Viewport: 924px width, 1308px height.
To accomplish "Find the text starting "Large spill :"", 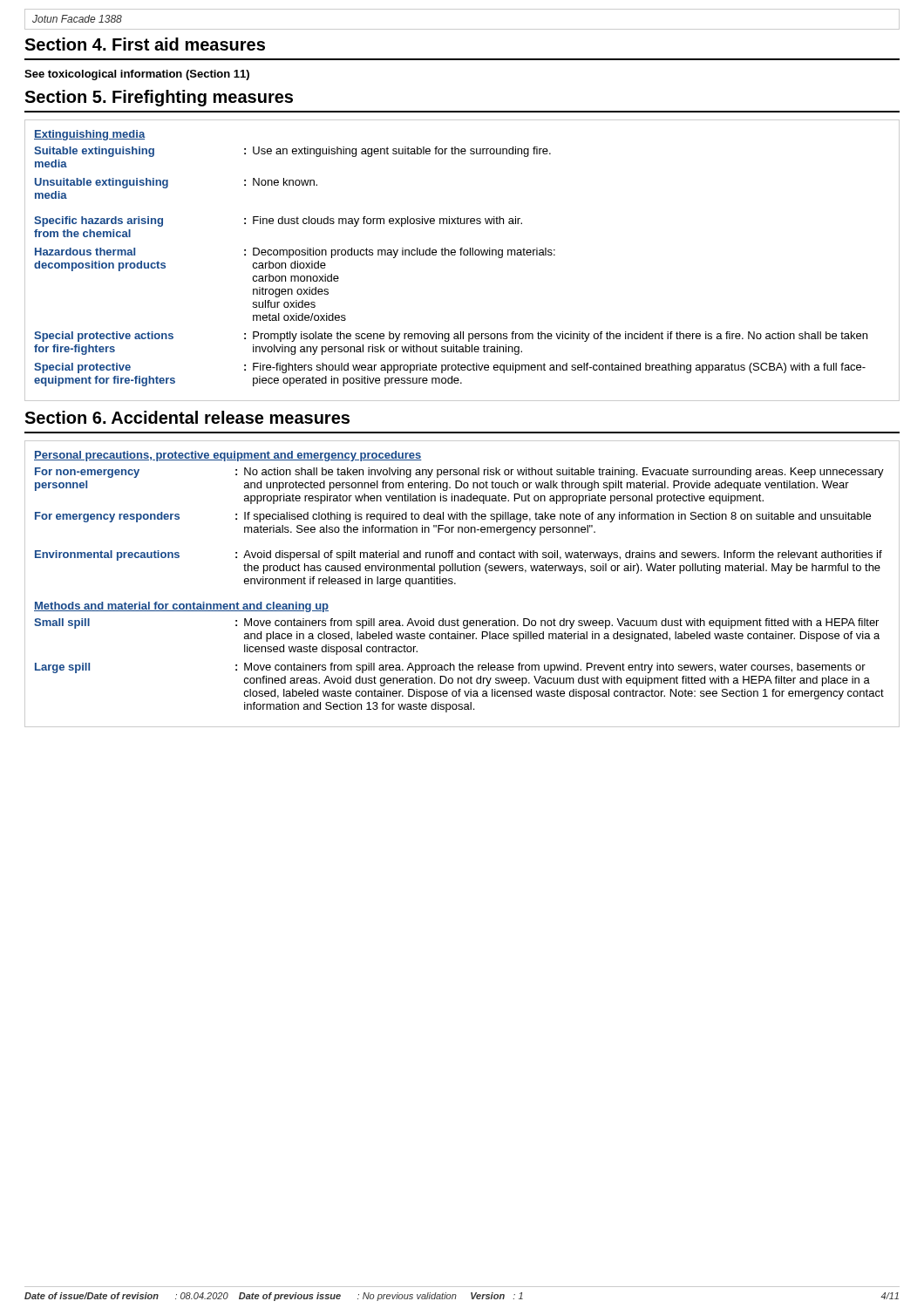I will coord(462,686).
